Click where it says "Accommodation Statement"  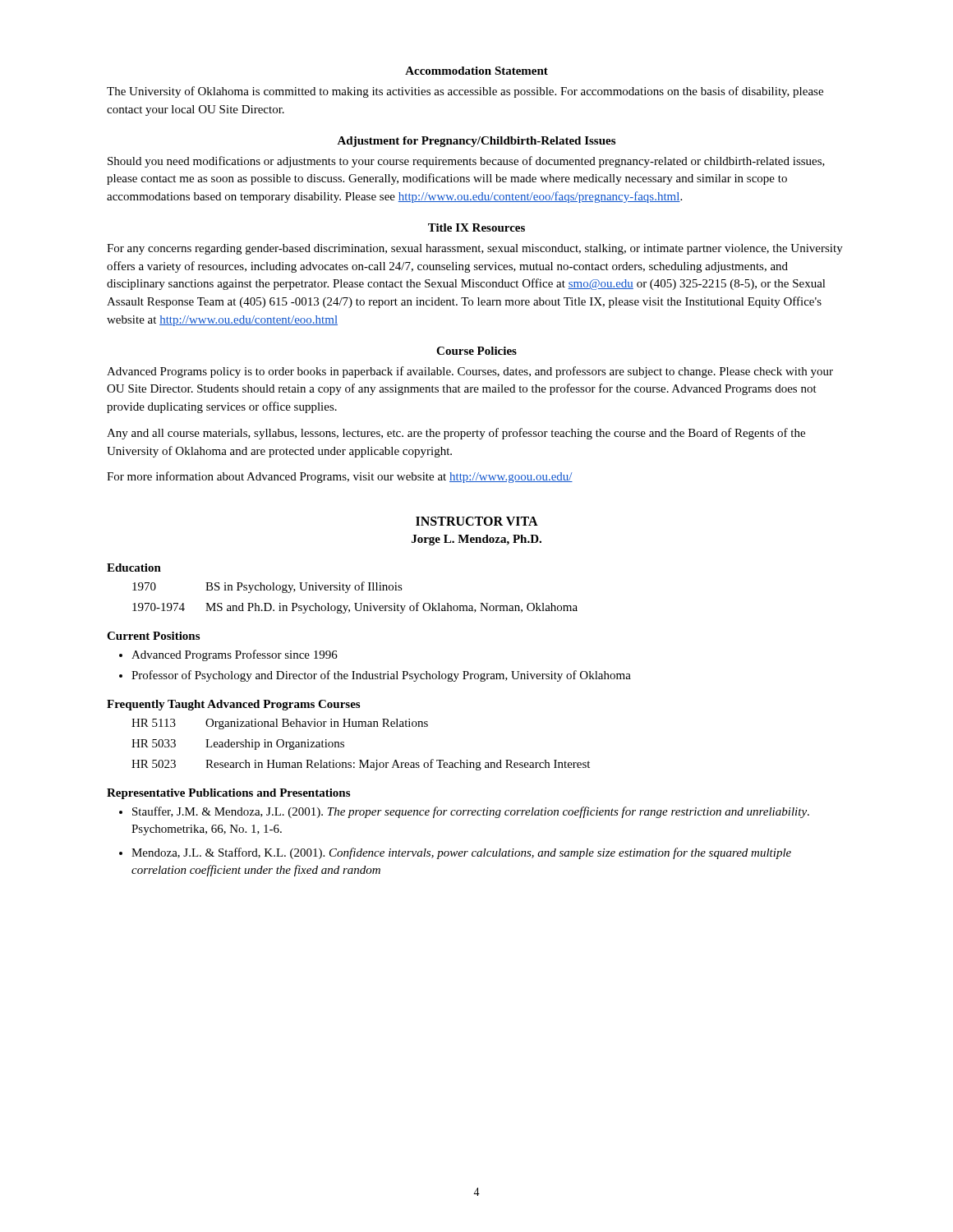(476, 71)
